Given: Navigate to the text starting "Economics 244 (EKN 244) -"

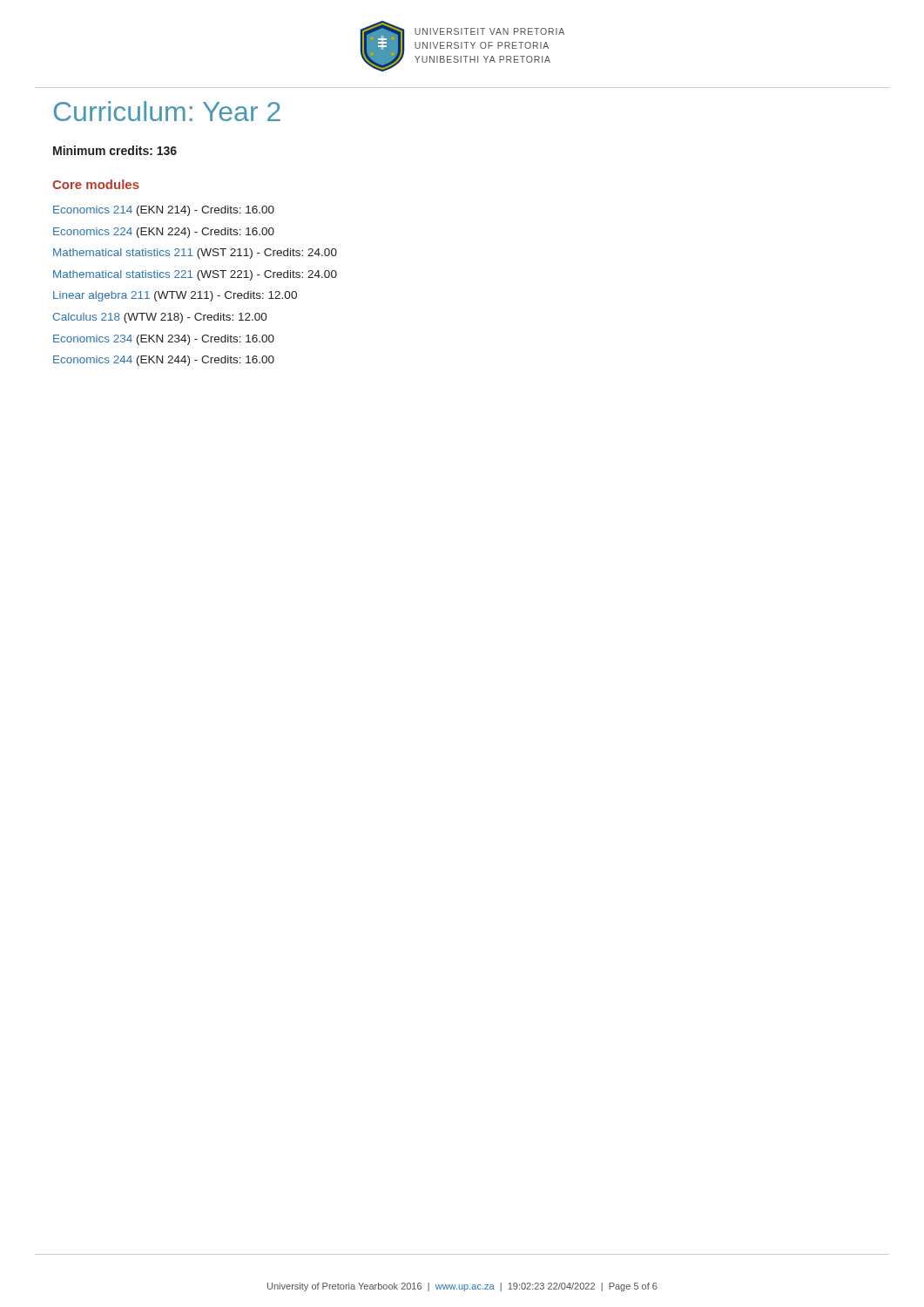Looking at the screenshot, I should [x=163, y=360].
